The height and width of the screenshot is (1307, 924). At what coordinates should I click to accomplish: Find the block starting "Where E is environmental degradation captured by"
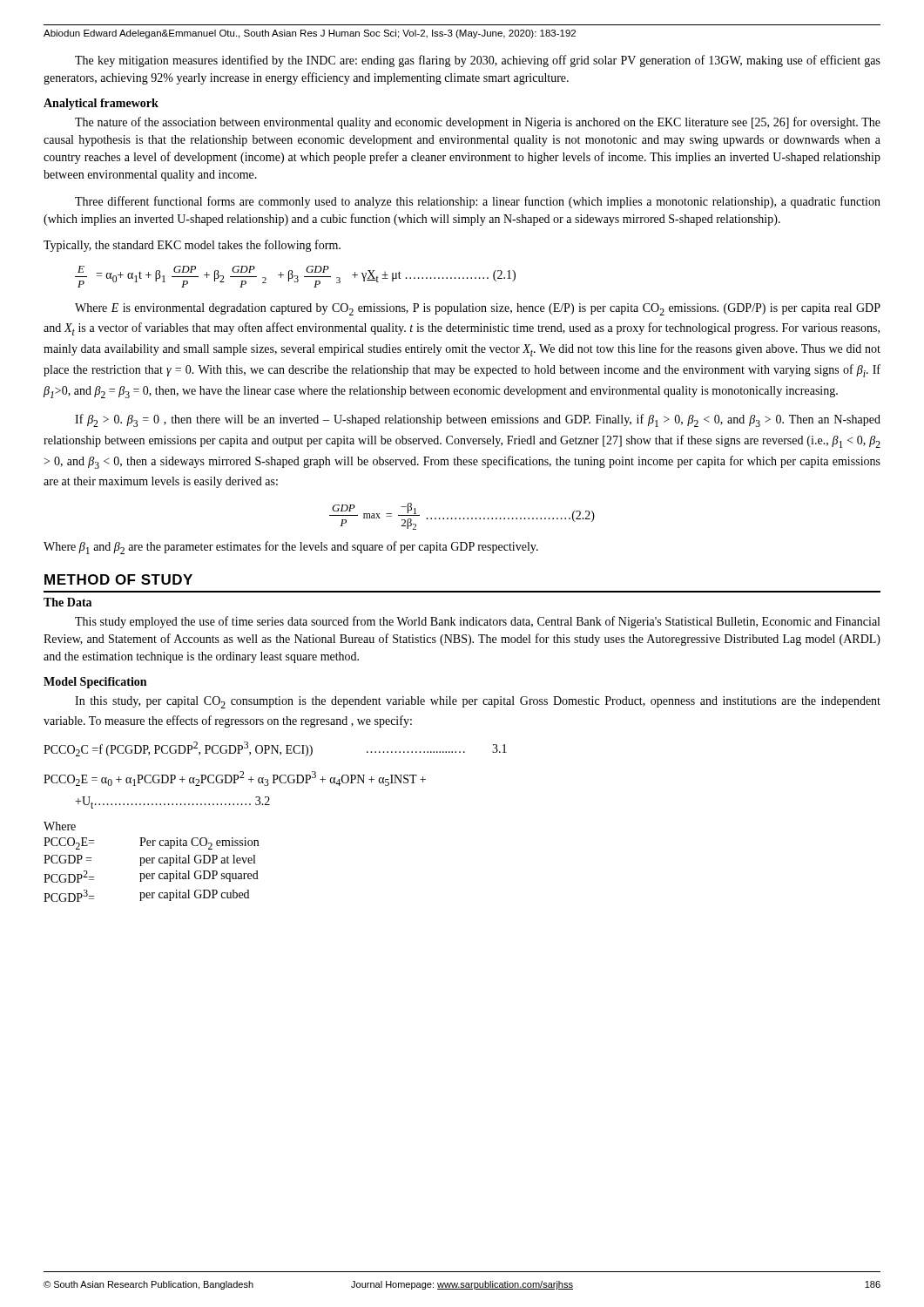(x=462, y=351)
